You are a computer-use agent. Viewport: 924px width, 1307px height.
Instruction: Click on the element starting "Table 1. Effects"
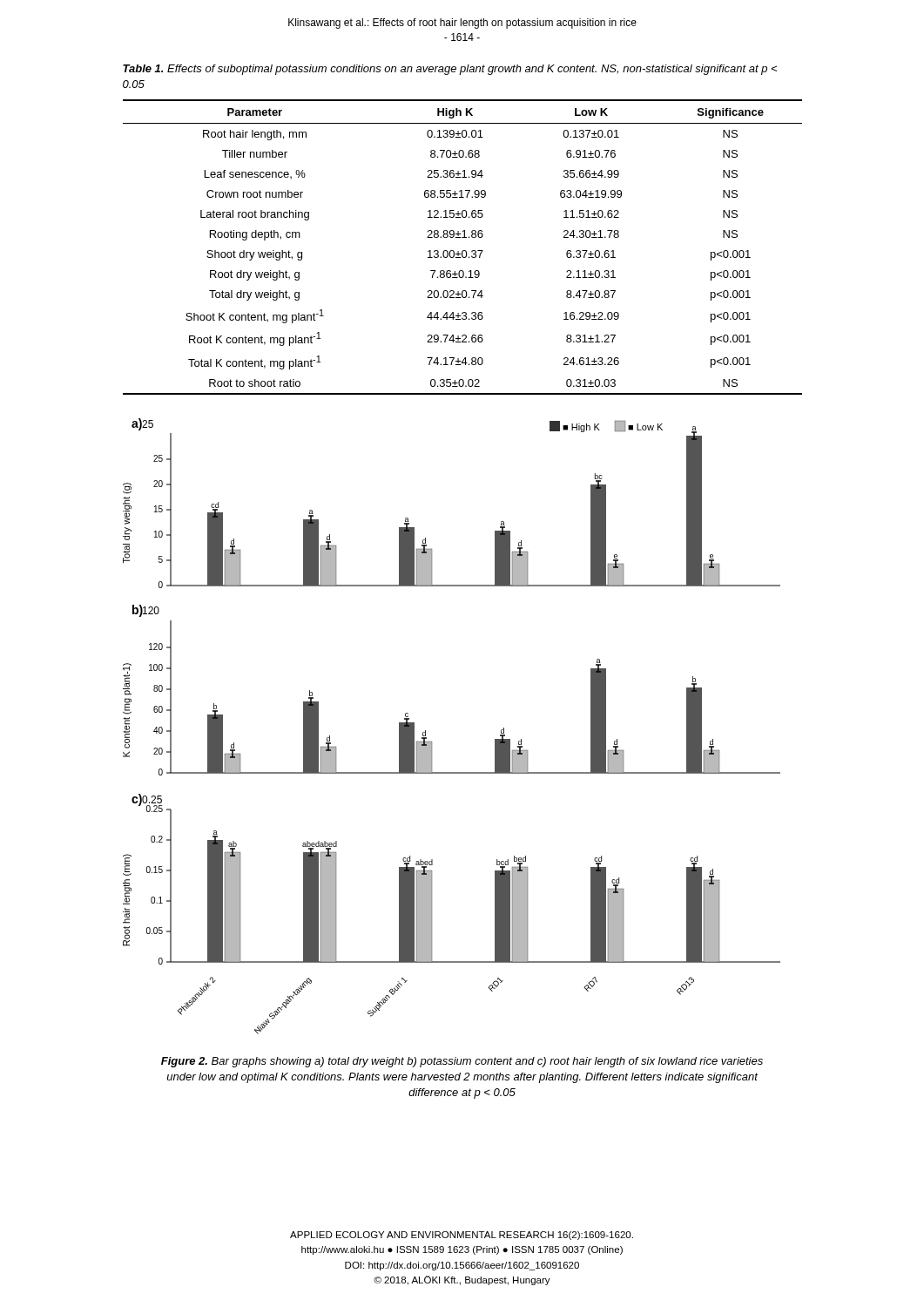[450, 76]
